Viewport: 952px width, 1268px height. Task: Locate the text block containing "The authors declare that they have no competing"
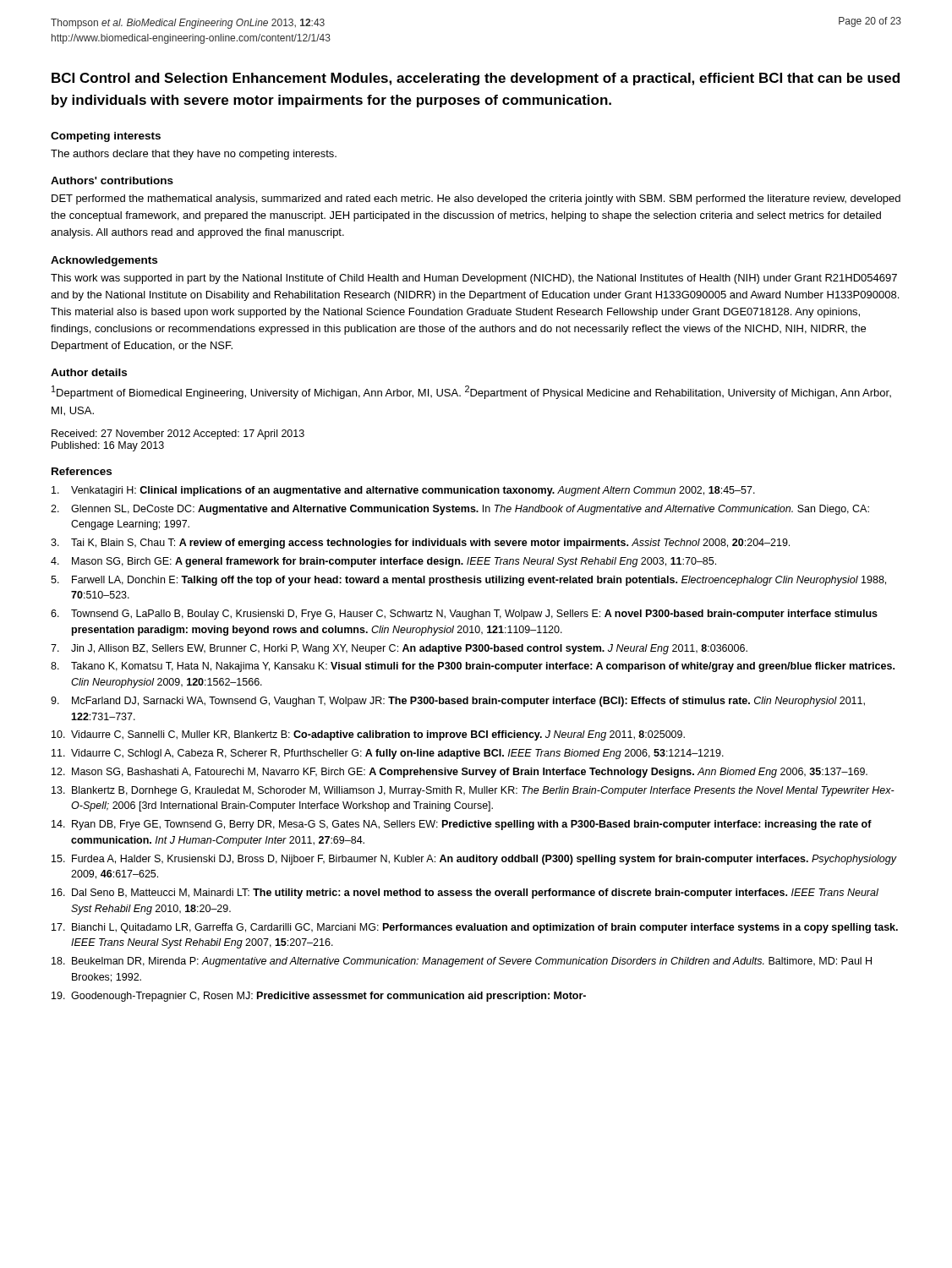(x=194, y=153)
